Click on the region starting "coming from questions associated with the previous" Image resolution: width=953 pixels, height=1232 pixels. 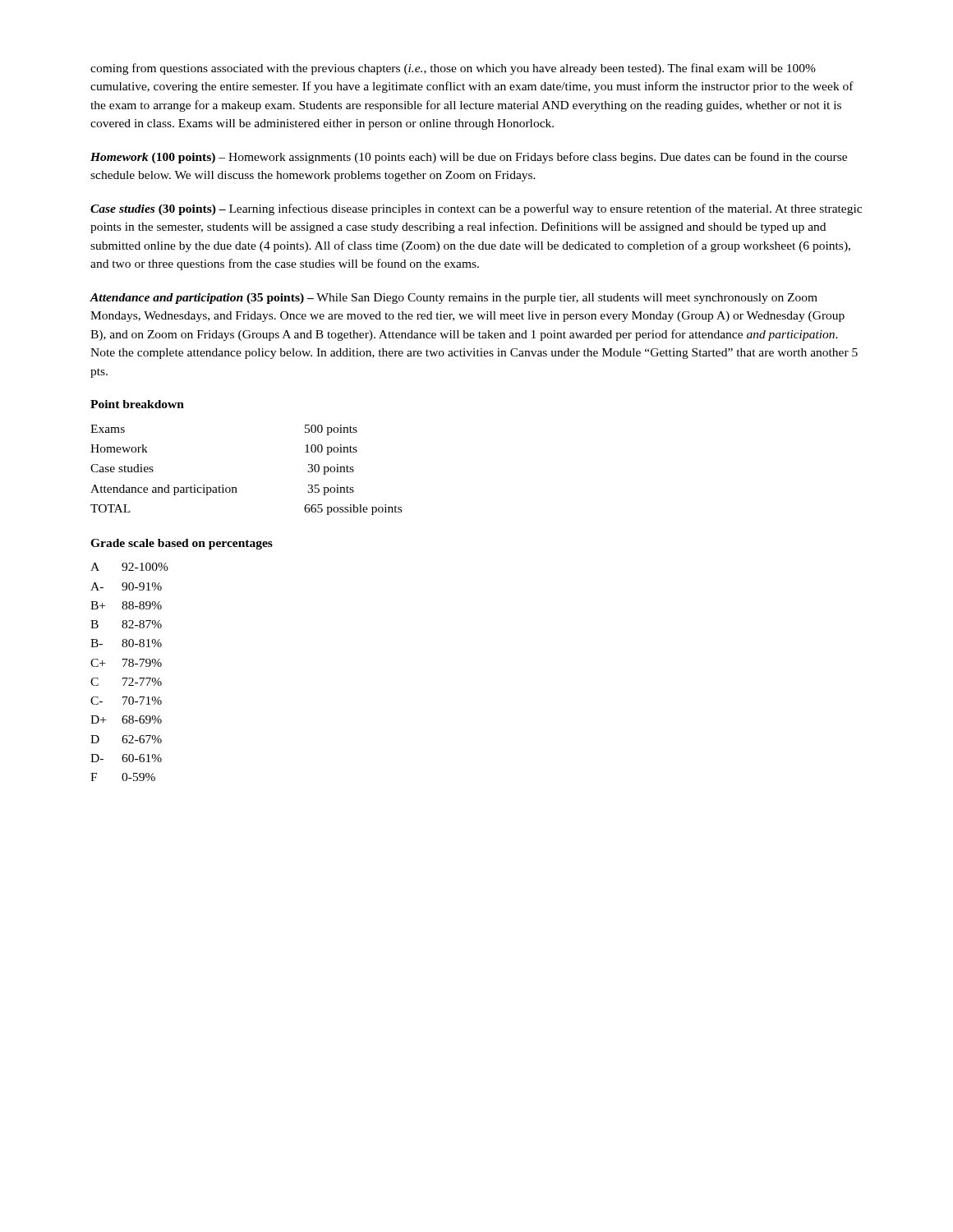pyautogui.click(x=472, y=95)
